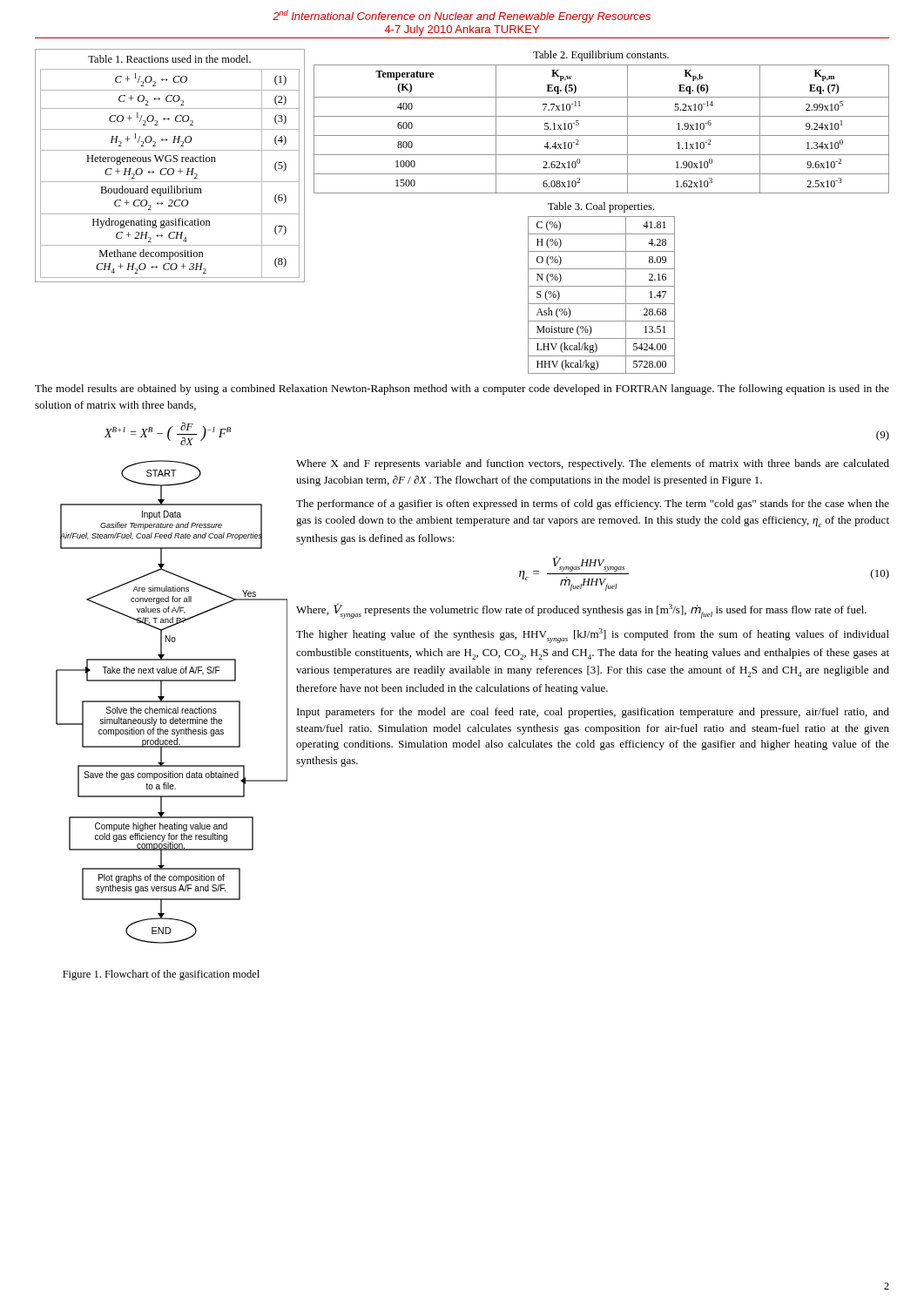Locate the text starting "ηc = V̇syngasHHVsyngas ṁfuelHHVfuel (10)"
Image resolution: width=924 pixels, height=1307 pixels.
point(593,574)
